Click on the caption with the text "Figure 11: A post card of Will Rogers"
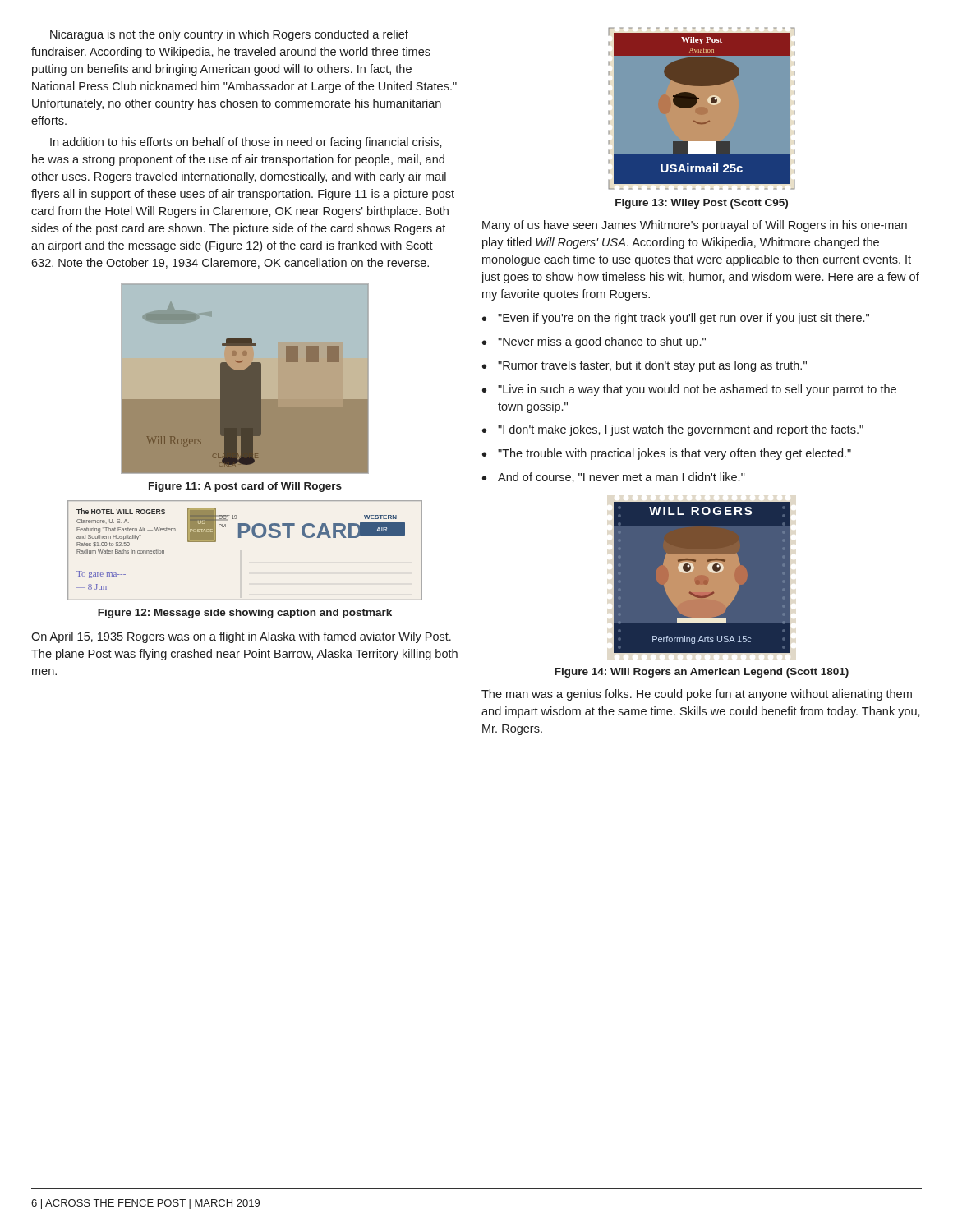Image resolution: width=953 pixels, height=1232 pixels. [245, 486]
